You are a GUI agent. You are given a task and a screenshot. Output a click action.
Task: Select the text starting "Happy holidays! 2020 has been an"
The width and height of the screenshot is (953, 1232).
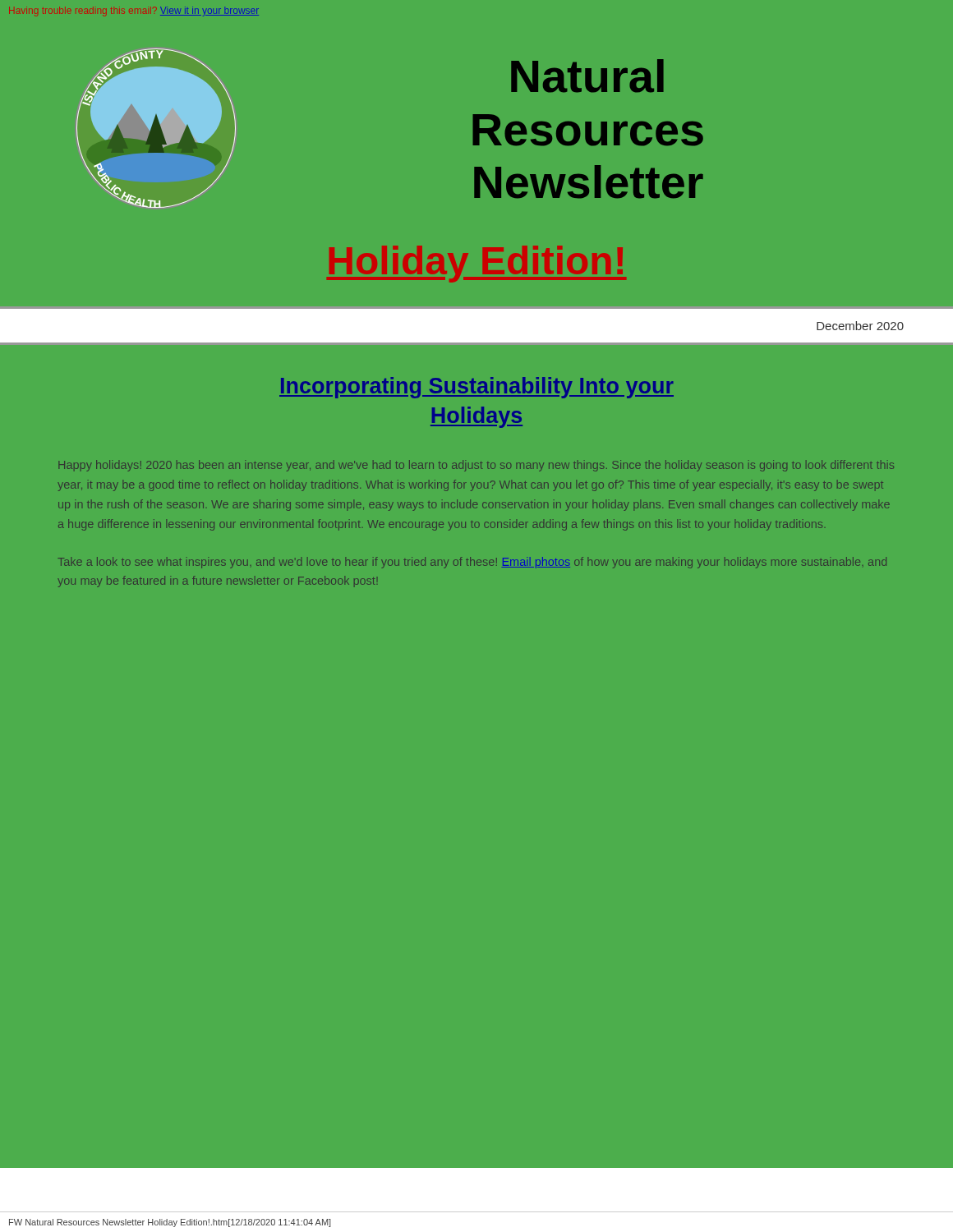pos(476,494)
